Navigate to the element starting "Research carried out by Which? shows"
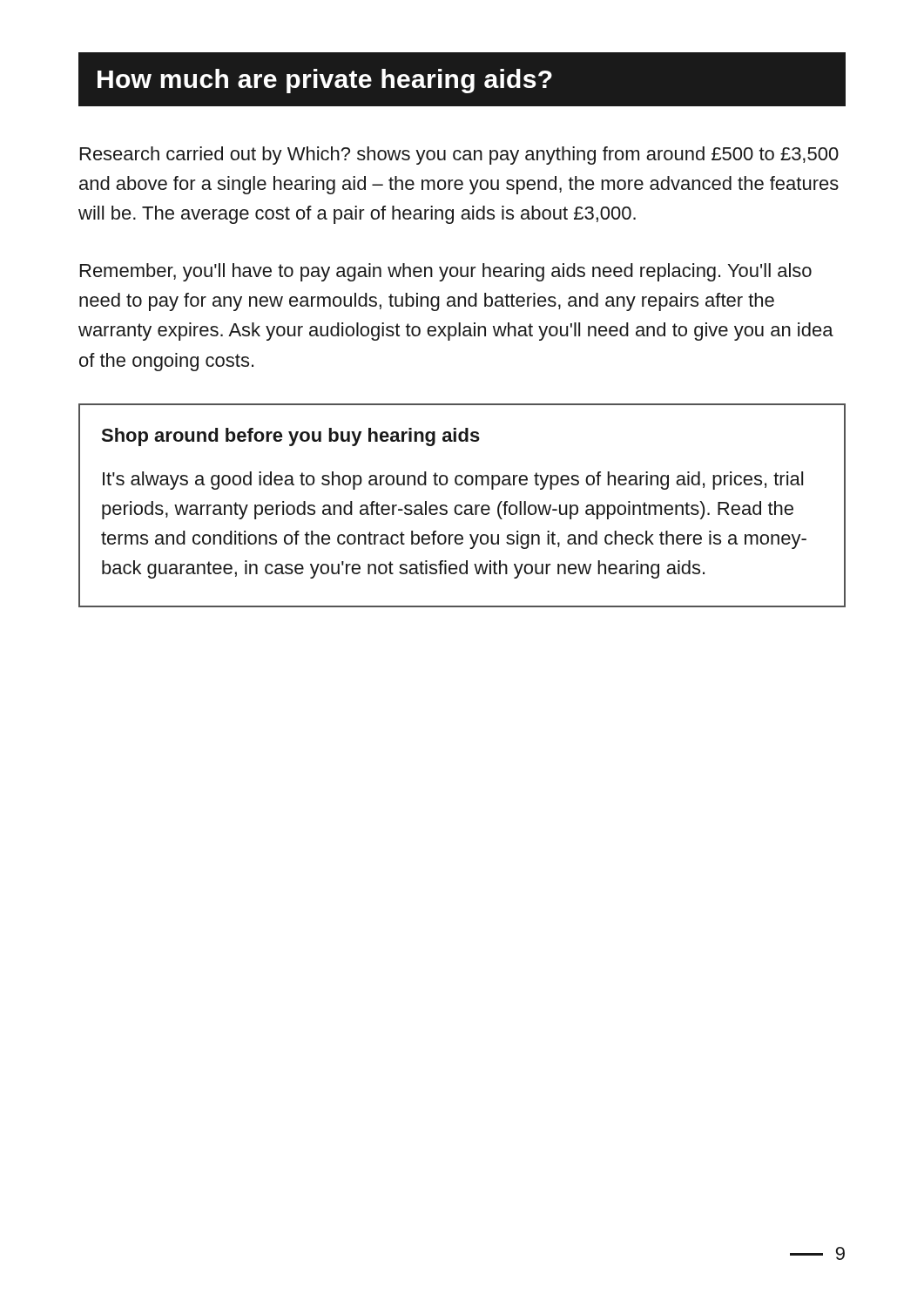924x1307 pixels. tap(459, 184)
